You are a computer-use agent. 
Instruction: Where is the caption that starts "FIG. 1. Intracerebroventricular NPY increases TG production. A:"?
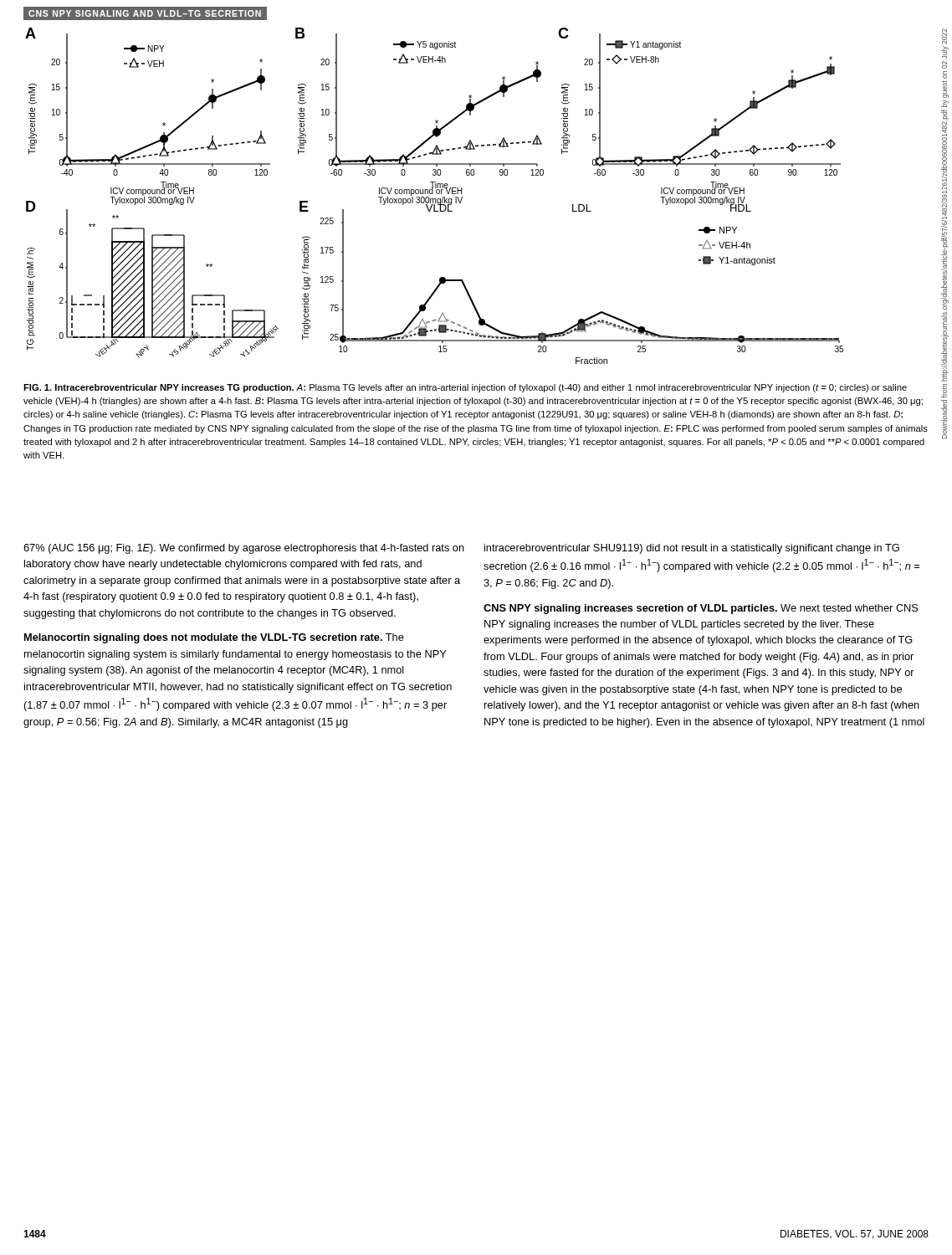(476, 421)
